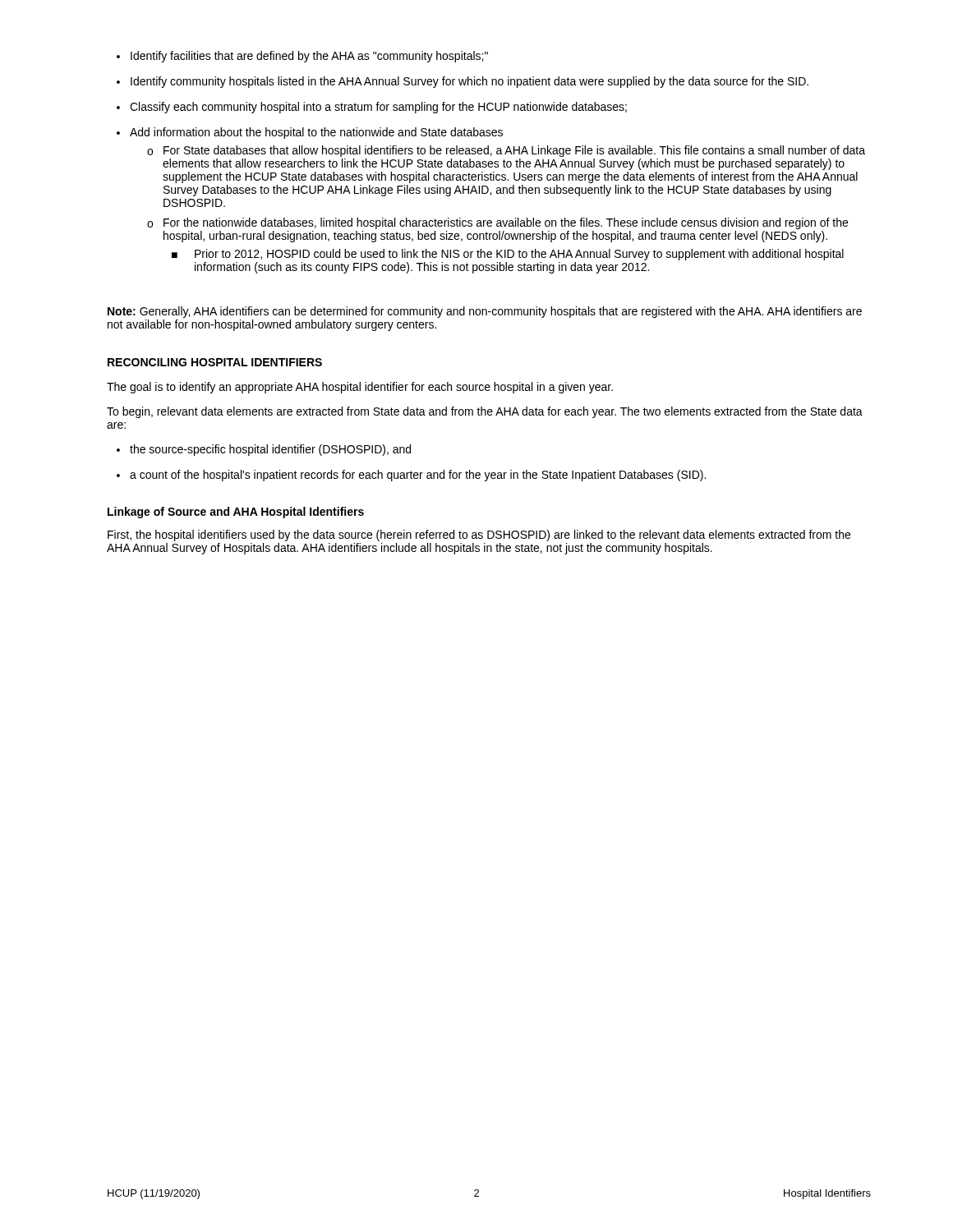This screenshot has width=953, height=1232.
Task: Find the list item that says "• Add information about the"
Action: [489, 205]
